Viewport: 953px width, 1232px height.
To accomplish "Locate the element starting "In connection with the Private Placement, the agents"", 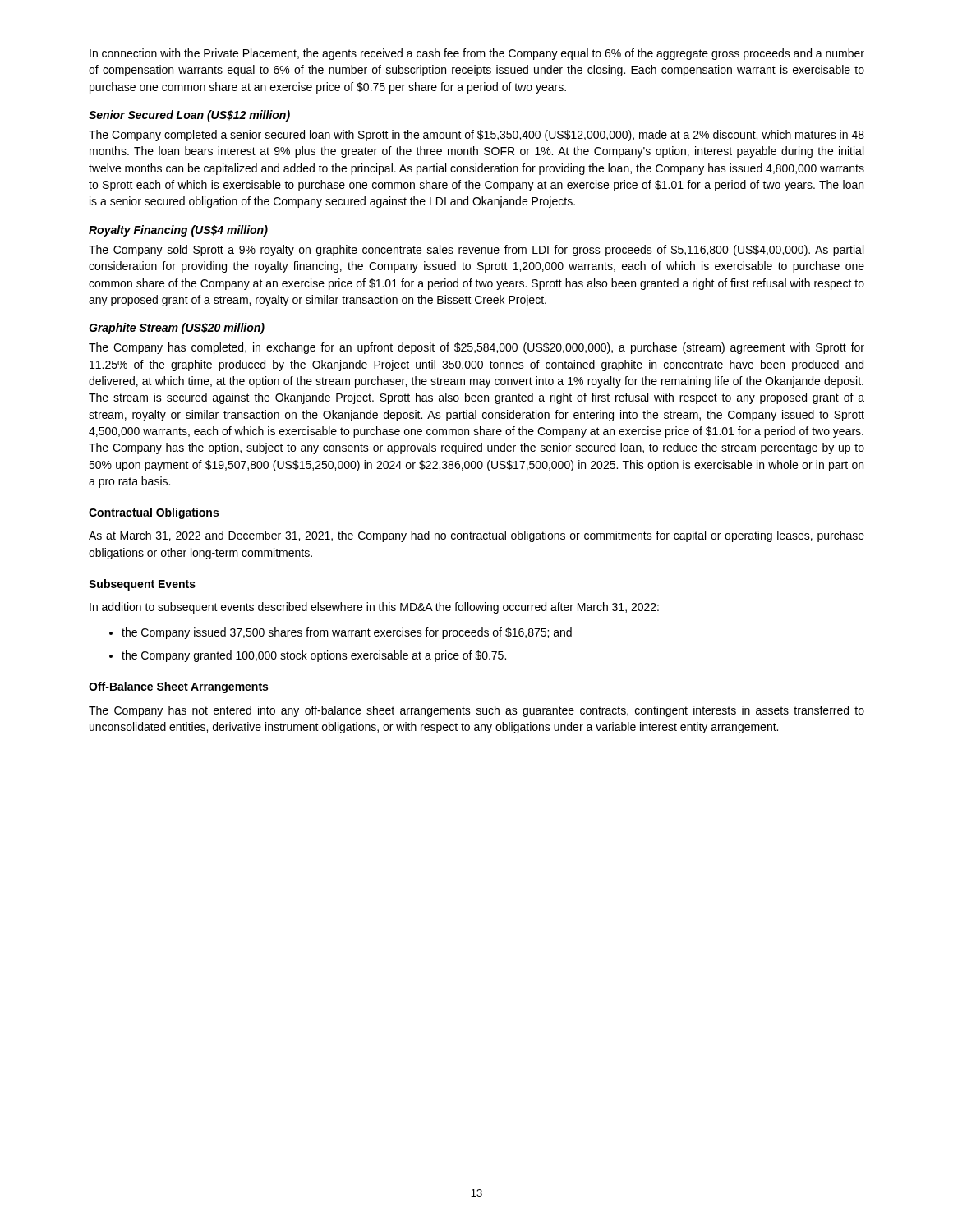I will point(476,70).
